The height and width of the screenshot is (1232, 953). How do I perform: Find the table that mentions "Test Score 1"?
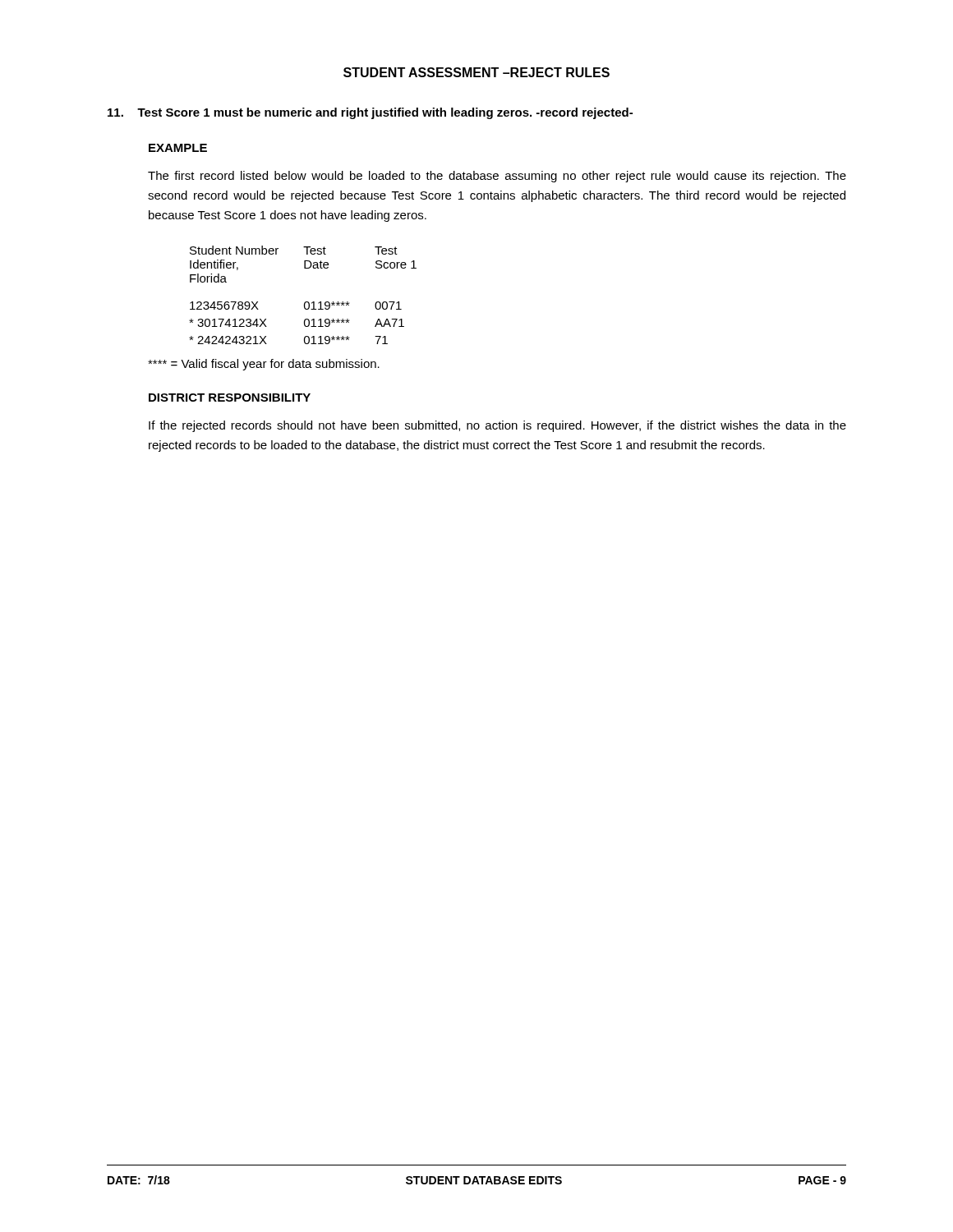(x=518, y=294)
